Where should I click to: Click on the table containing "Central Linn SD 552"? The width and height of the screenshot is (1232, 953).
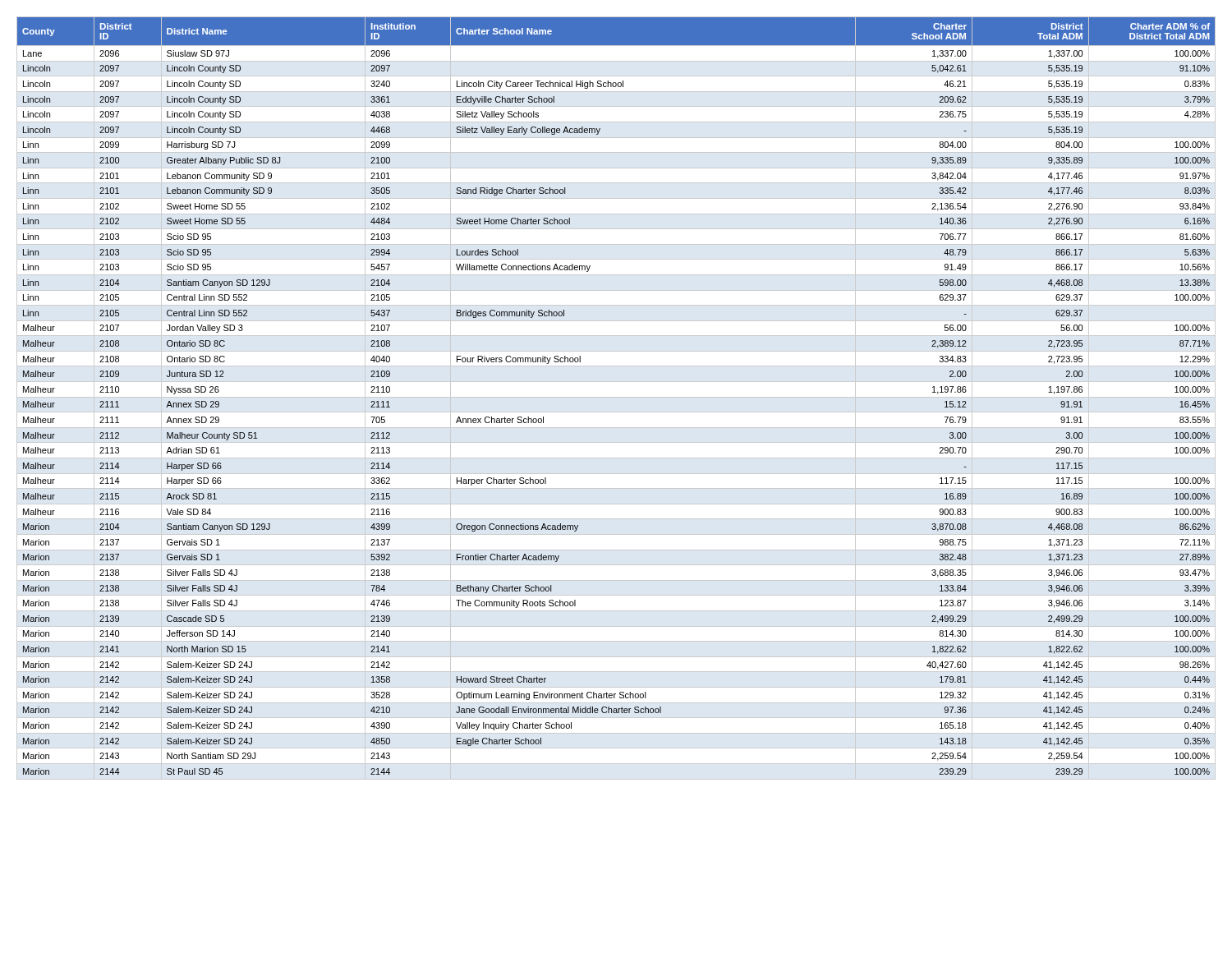[616, 398]
